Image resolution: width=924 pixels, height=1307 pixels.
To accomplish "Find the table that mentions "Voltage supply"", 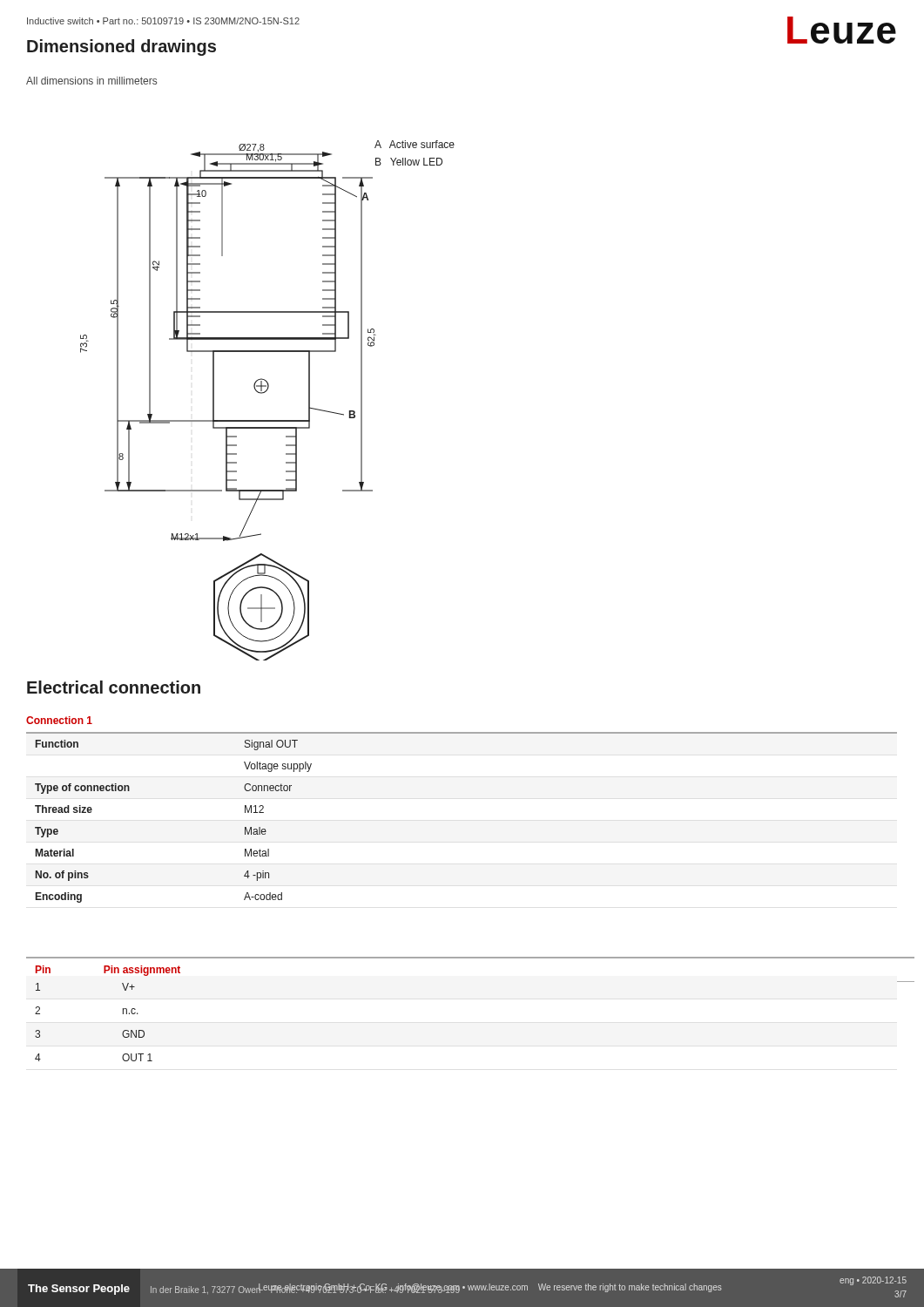I will [x=462, y=820].
